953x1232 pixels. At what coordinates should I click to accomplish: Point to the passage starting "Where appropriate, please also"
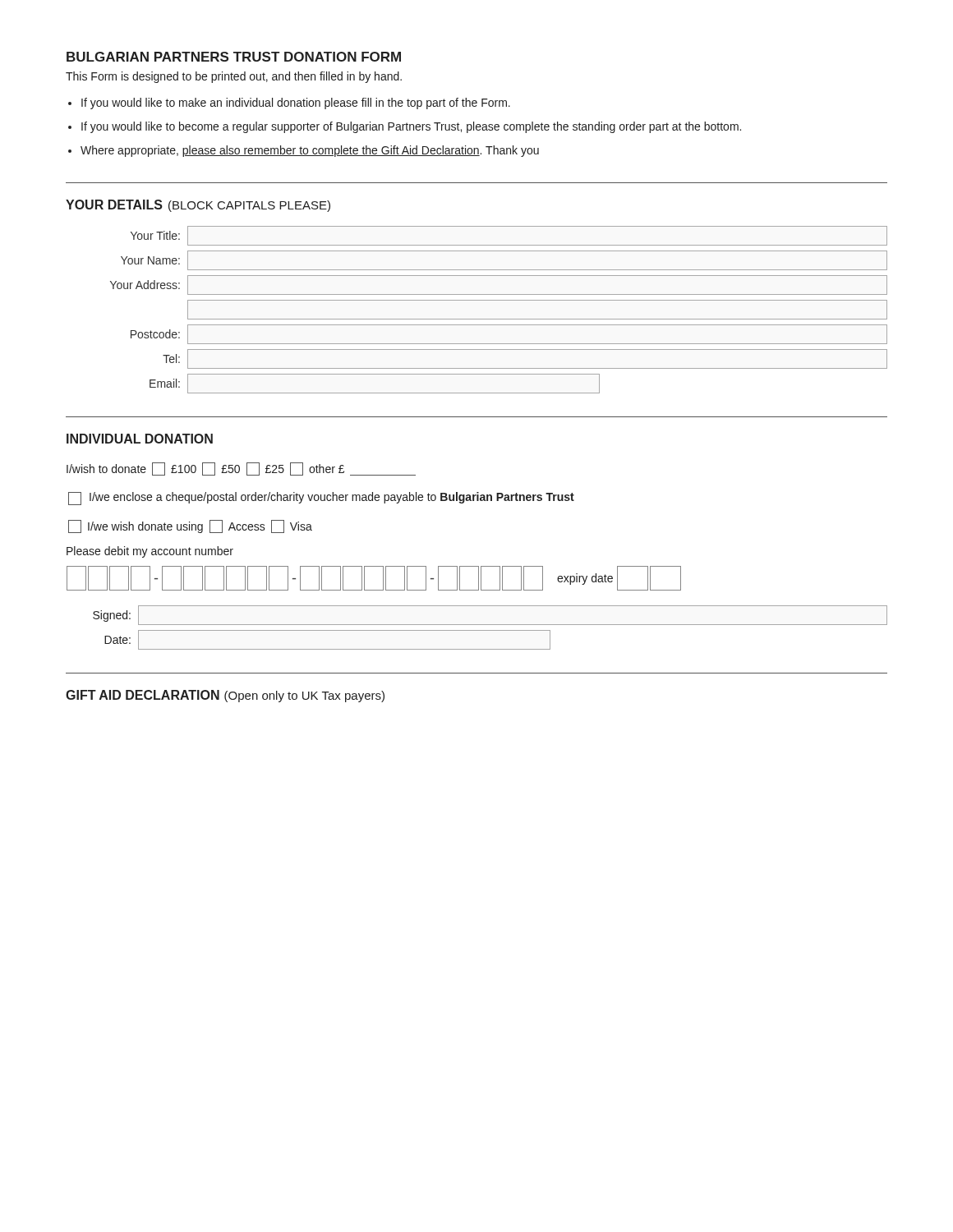310,150
